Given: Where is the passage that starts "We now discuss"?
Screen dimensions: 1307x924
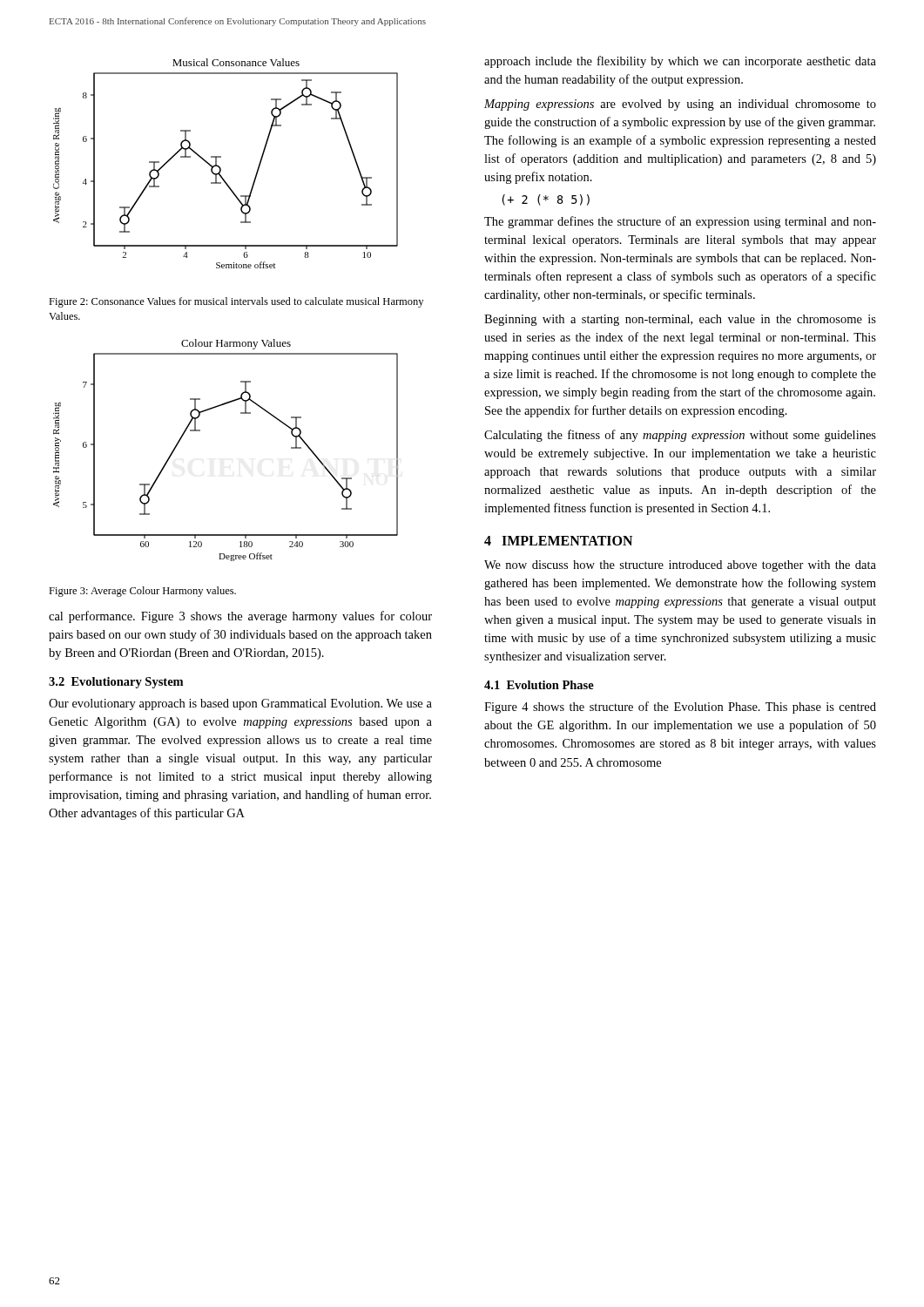Looking at the screenshot, I should [680, 611].
